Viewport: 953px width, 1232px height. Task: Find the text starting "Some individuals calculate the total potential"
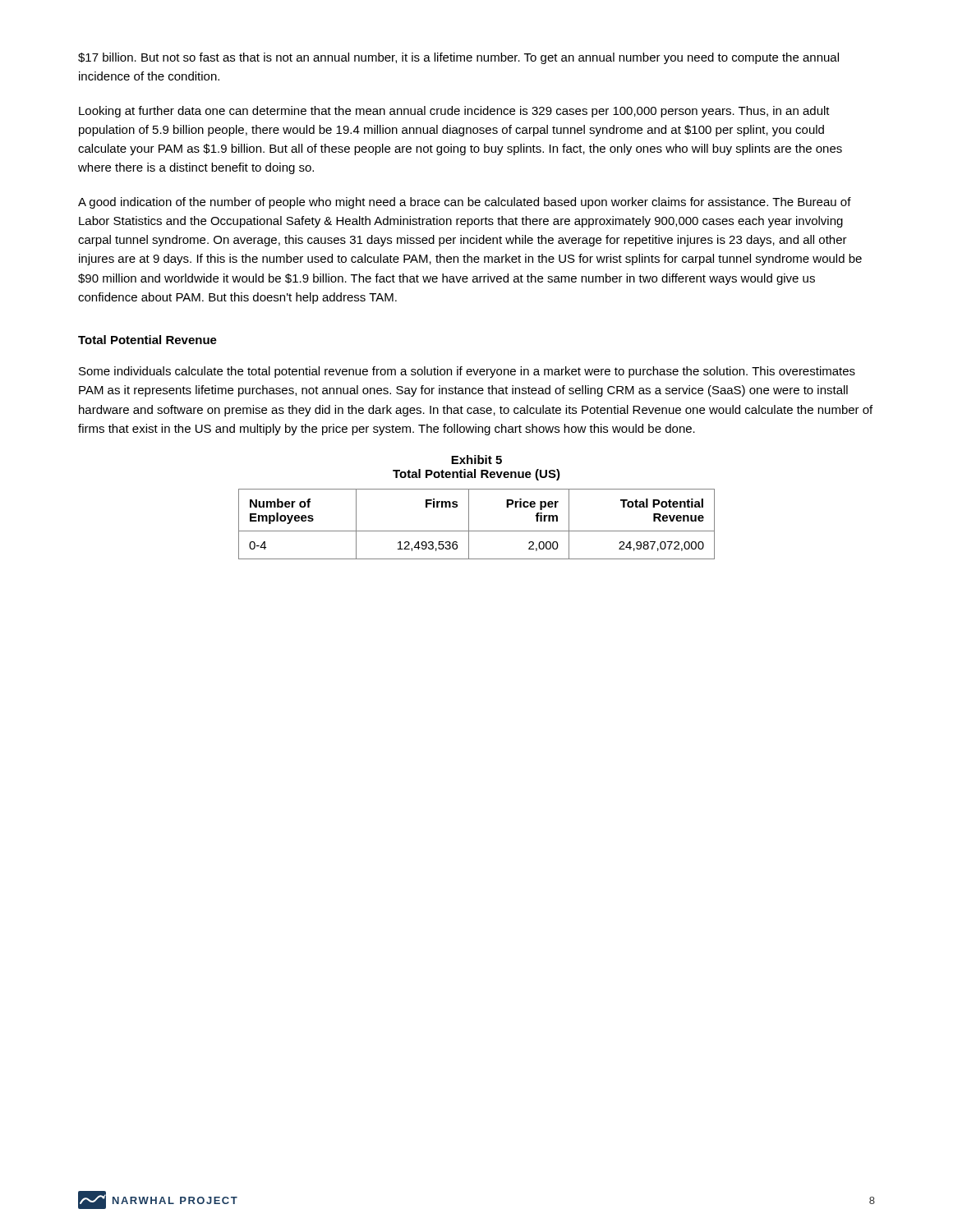475,399
